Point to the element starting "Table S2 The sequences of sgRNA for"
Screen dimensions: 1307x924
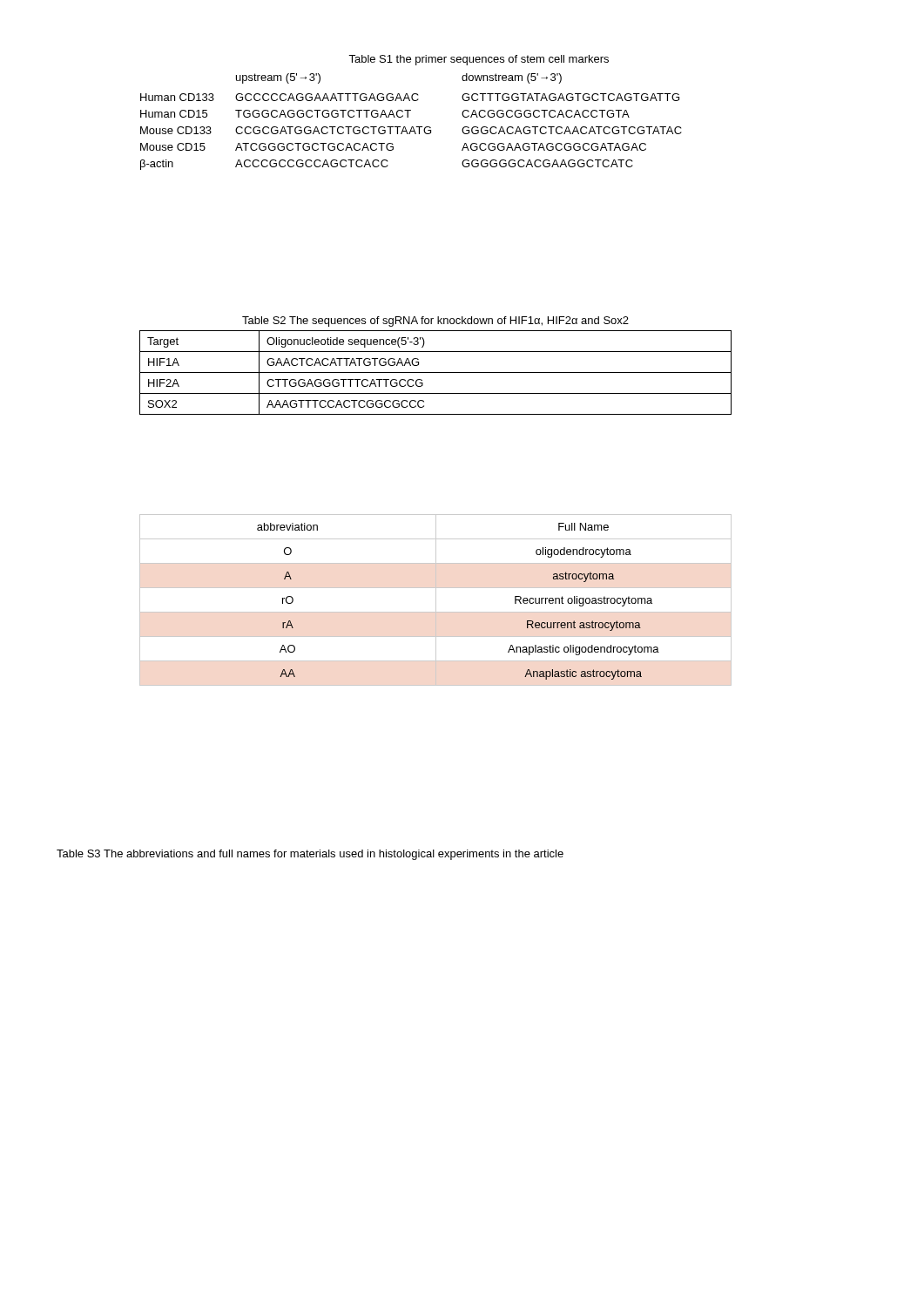[435, 364]
